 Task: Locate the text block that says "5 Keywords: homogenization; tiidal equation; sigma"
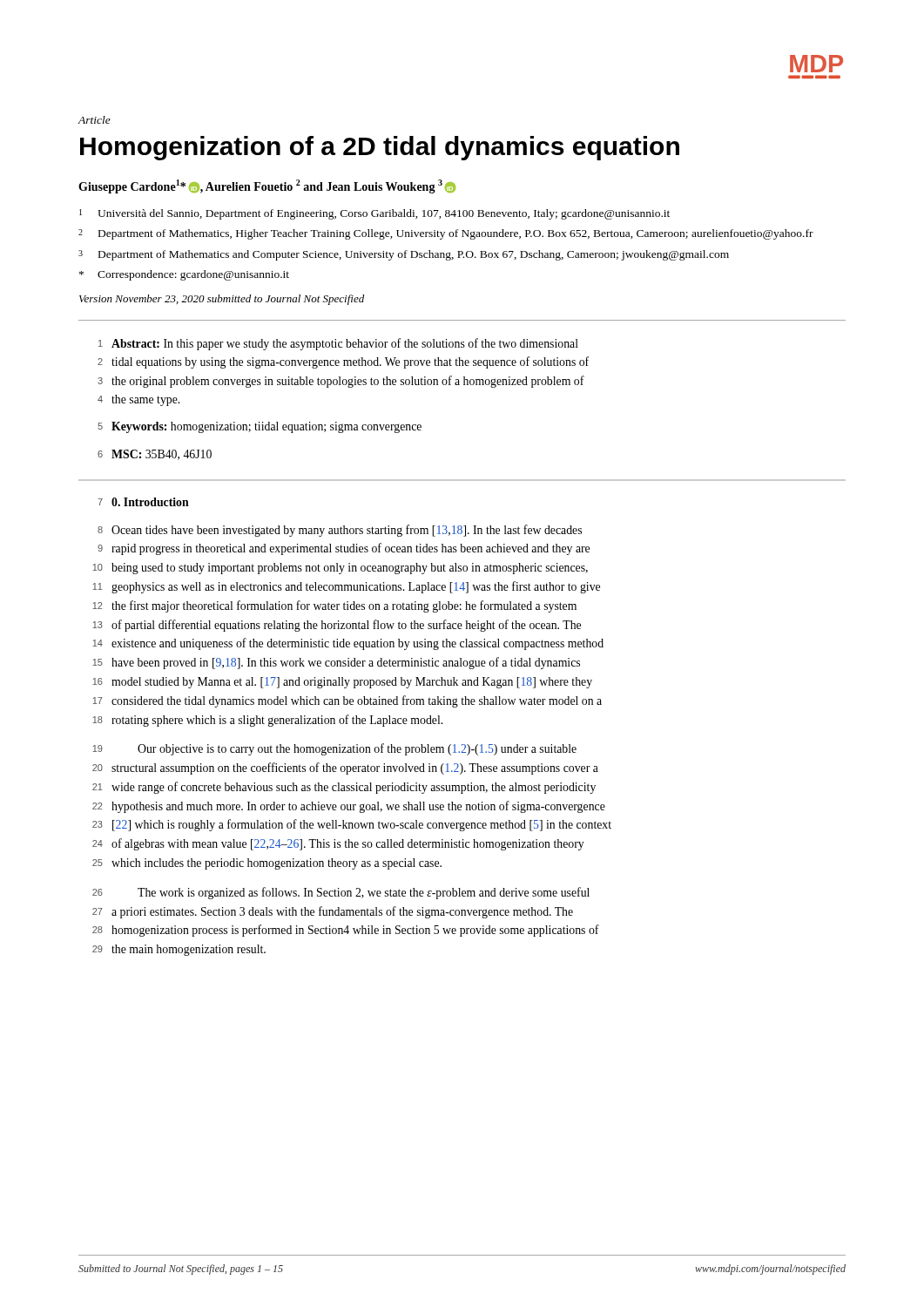pos(260,427)
